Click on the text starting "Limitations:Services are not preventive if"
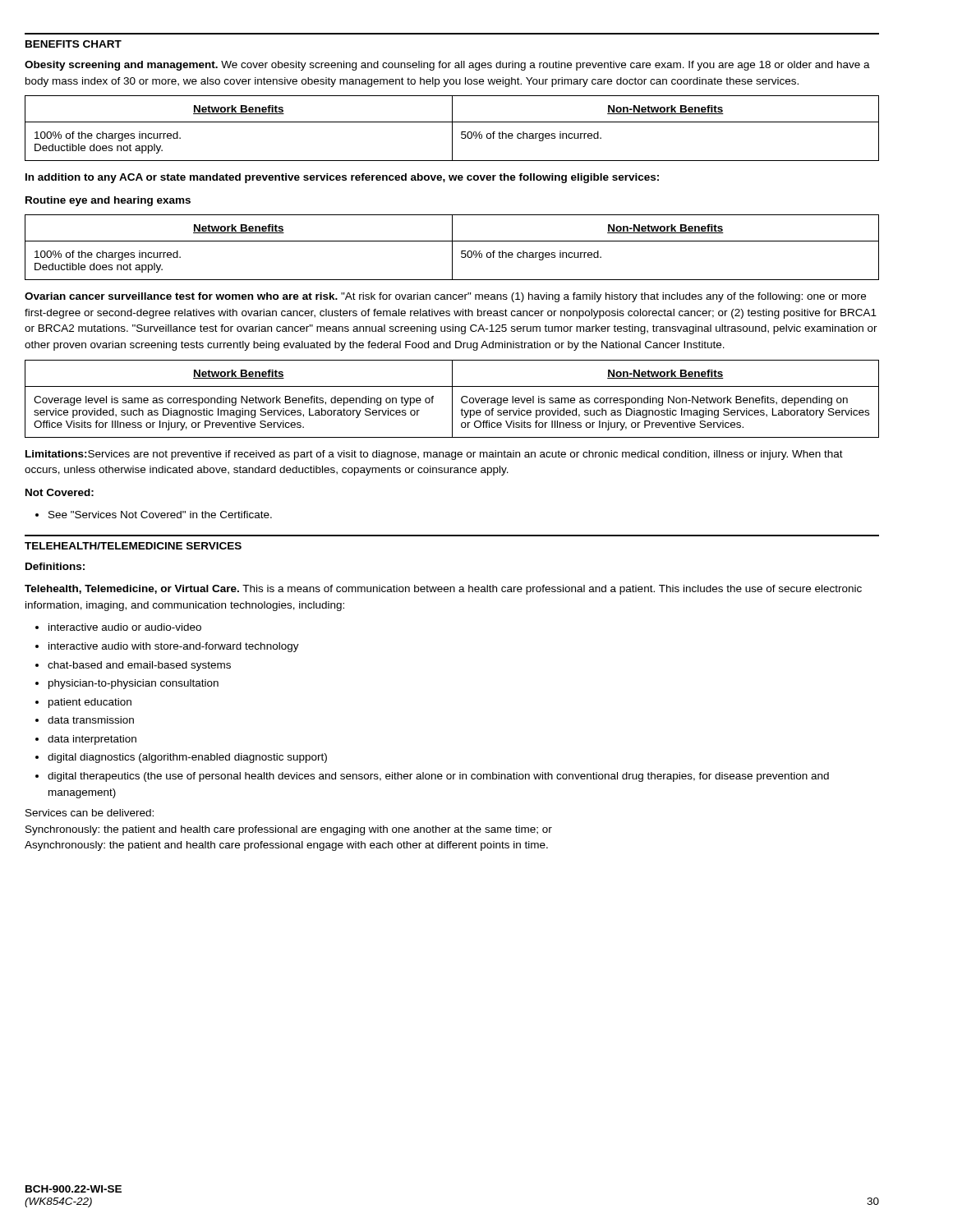 [x=452, y=462]
